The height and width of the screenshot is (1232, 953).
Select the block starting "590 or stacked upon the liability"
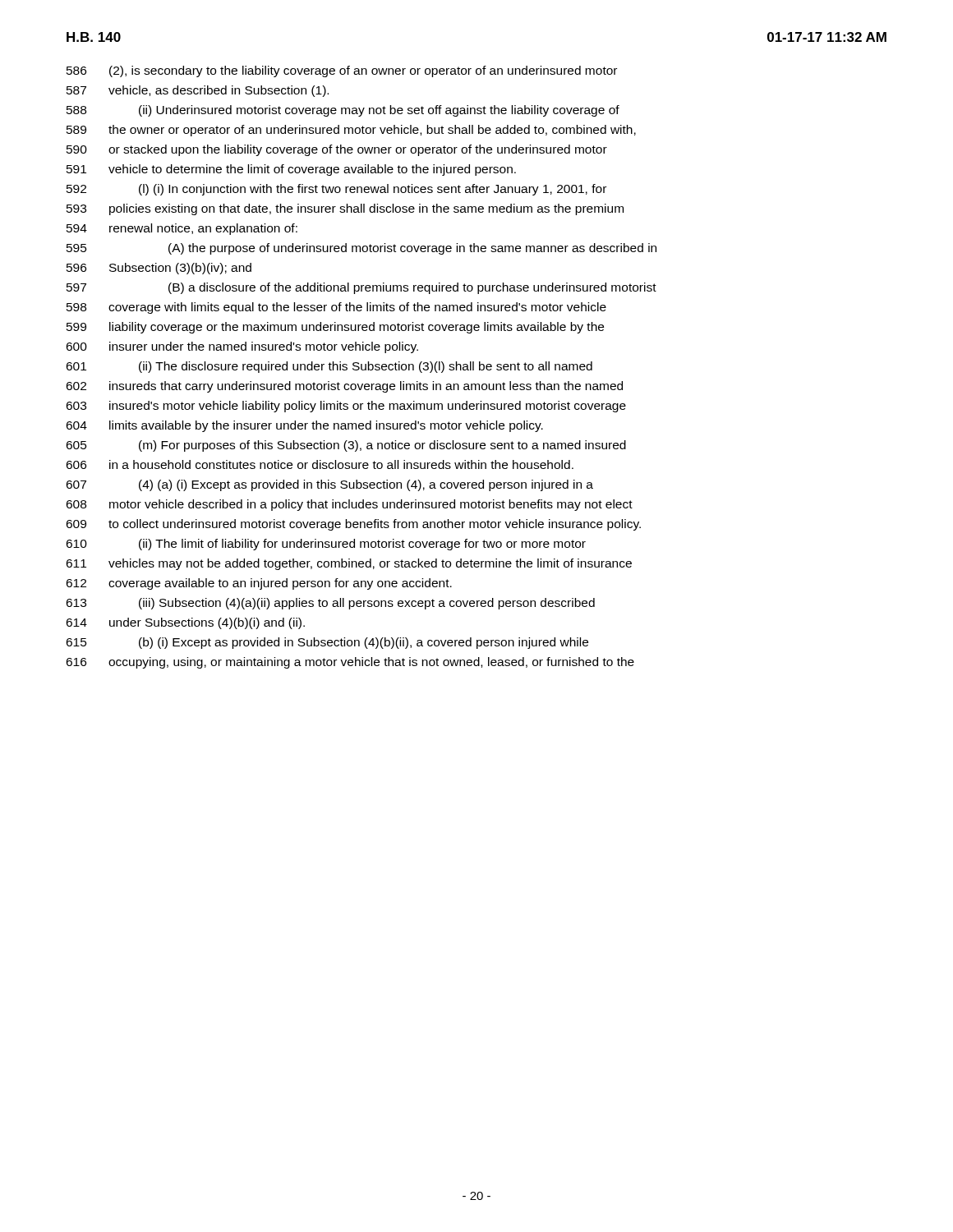(x=476, y=150)
